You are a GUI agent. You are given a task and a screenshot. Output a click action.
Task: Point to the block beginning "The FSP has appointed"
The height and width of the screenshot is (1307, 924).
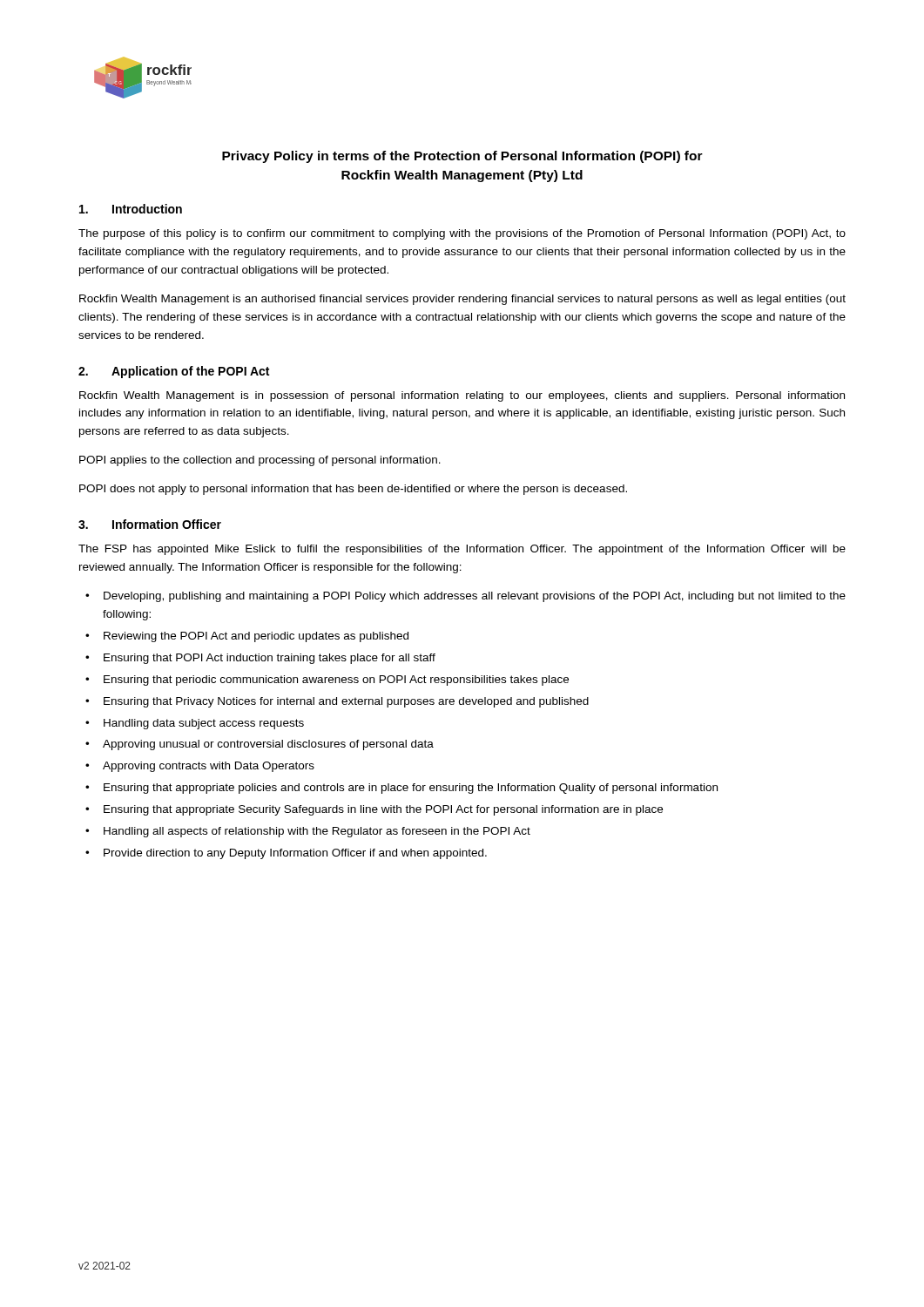[462, 558]
